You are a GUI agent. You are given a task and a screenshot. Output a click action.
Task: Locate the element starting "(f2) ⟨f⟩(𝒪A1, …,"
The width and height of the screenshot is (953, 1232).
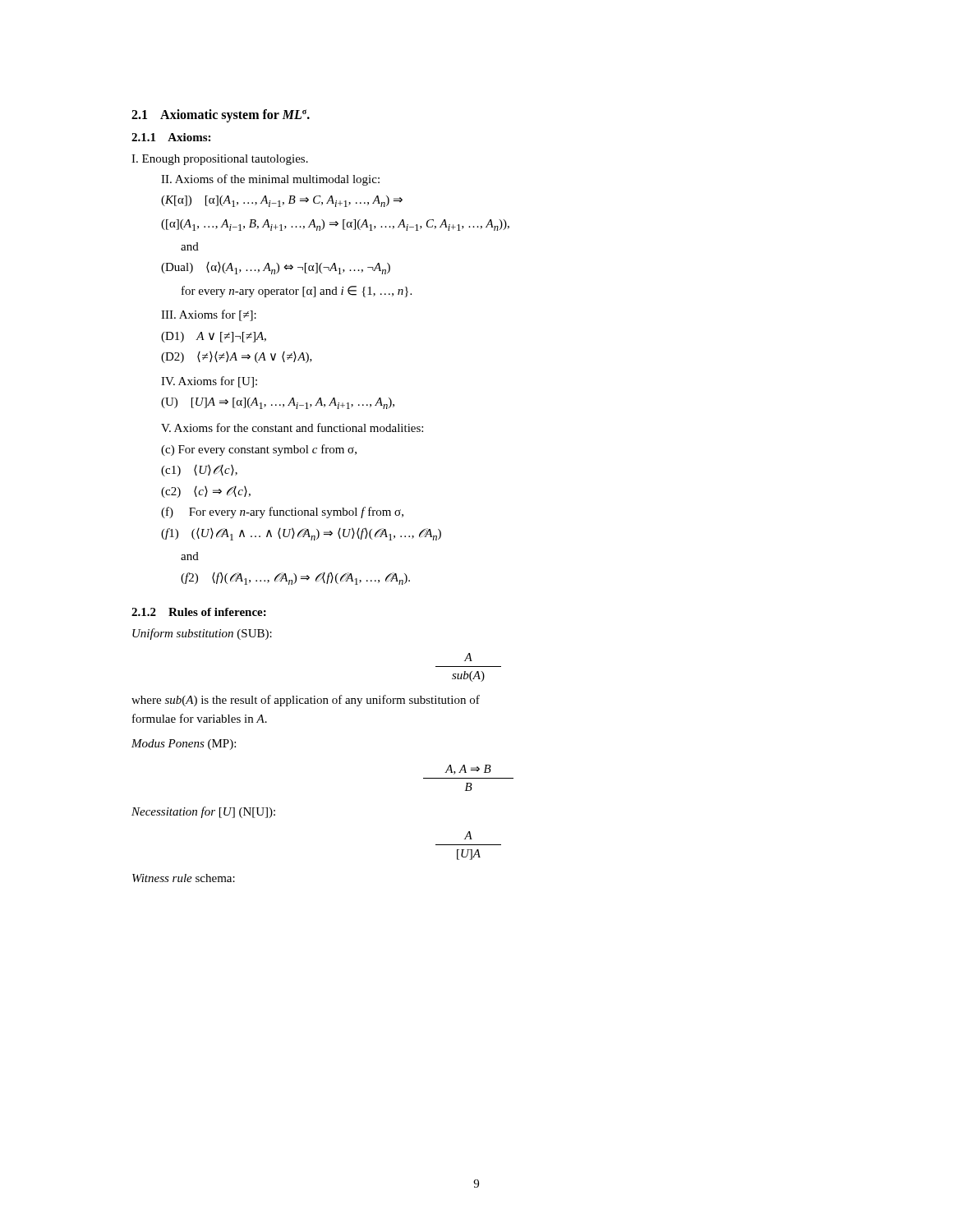pyautogui.click(x=296, y=579)
